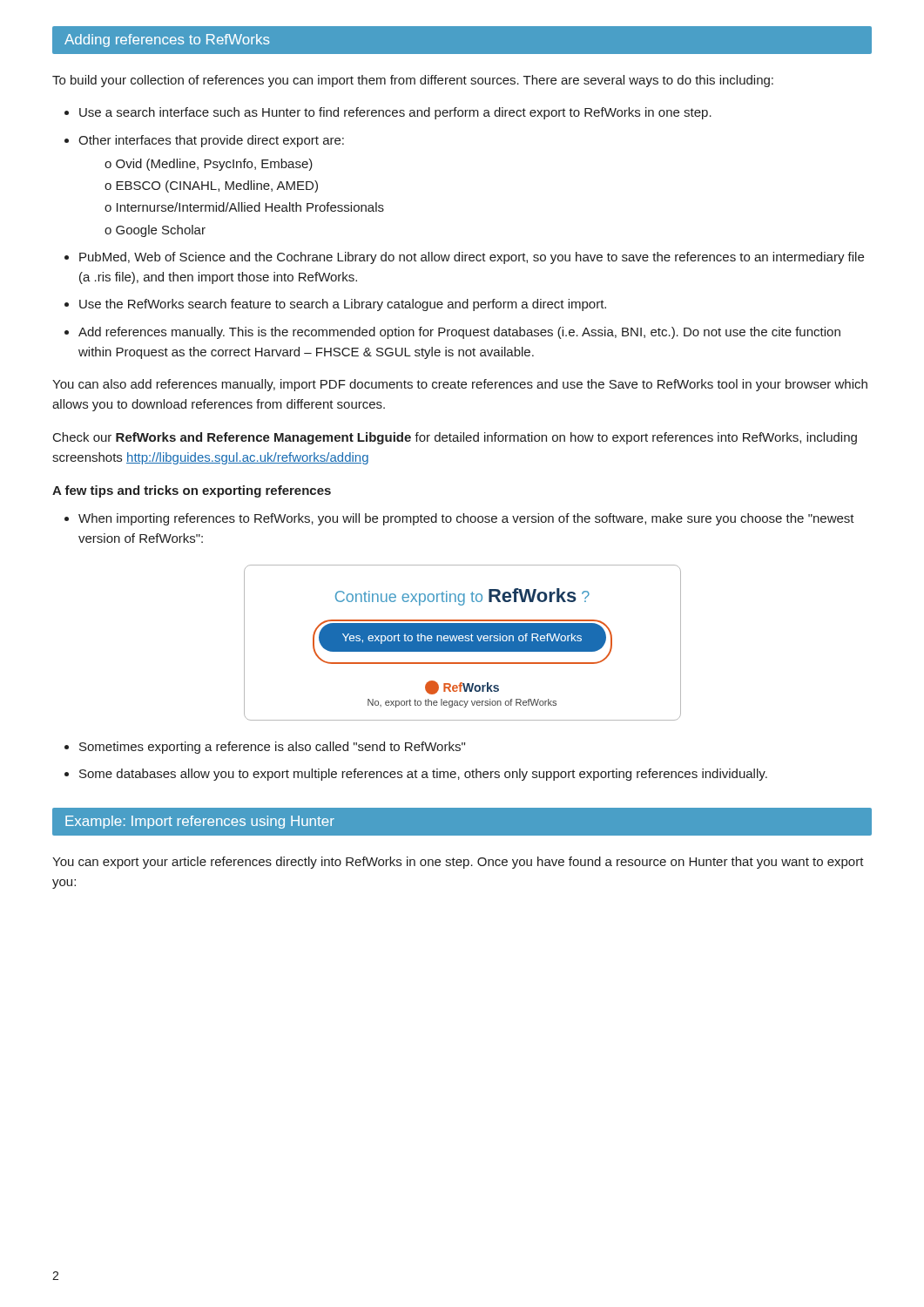Viewport: 924px width, 1307px height.
Task: Select the list item that reads "PubMed, Web of Science"
Action: 471,266
